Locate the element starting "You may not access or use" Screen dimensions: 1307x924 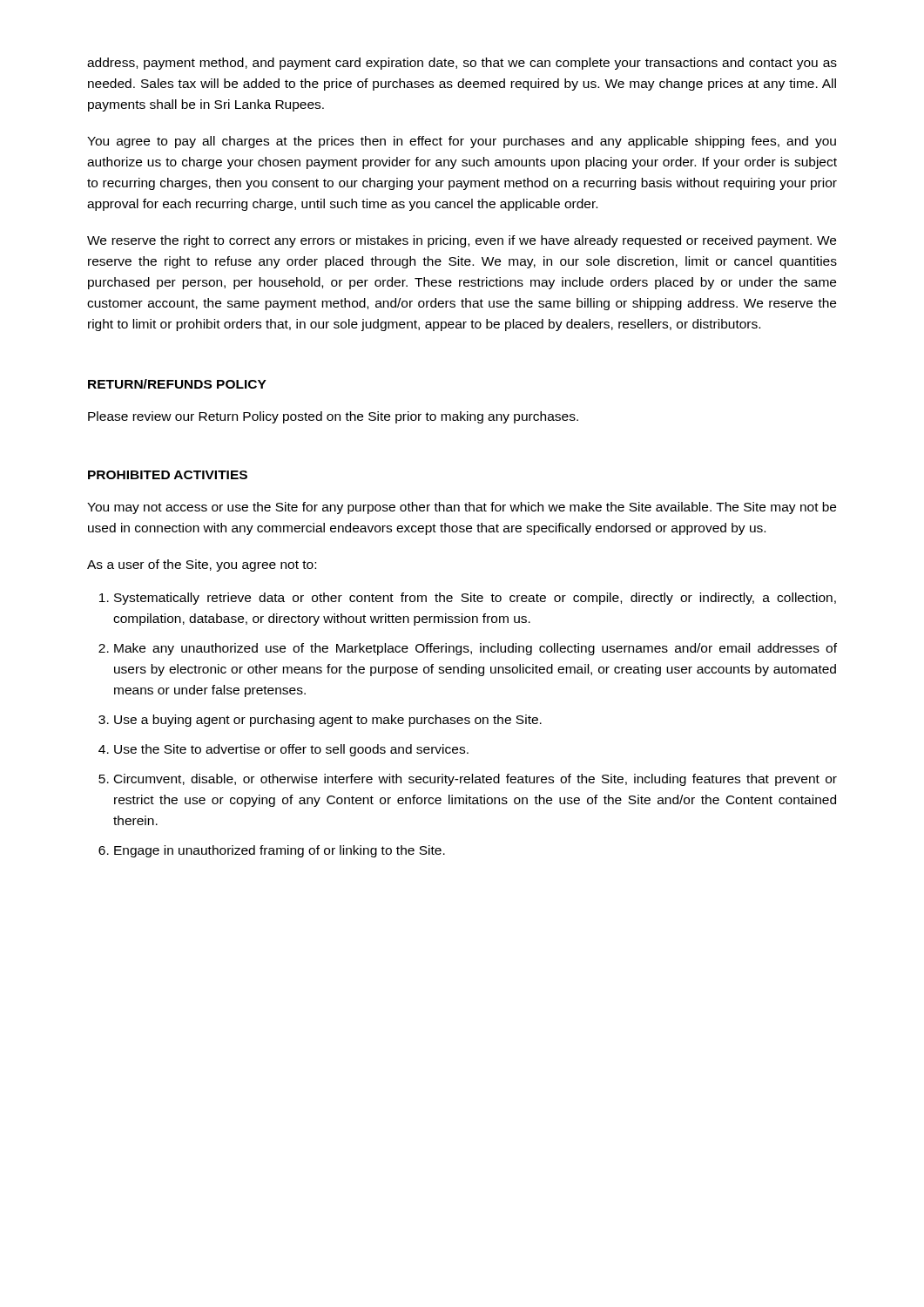(462, 517)
